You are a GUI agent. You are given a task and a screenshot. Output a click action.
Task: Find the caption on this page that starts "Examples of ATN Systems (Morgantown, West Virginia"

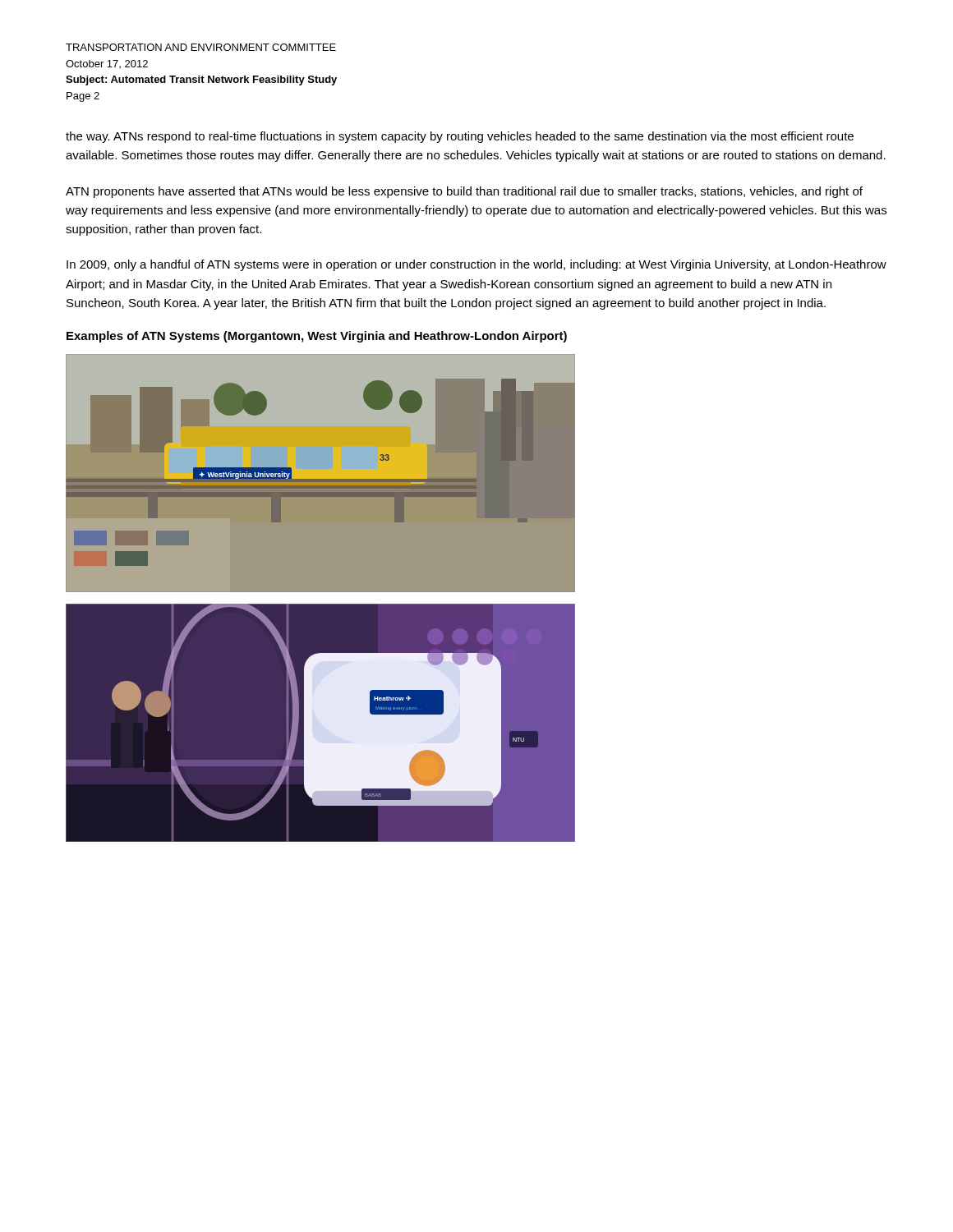tap(317, 336)
